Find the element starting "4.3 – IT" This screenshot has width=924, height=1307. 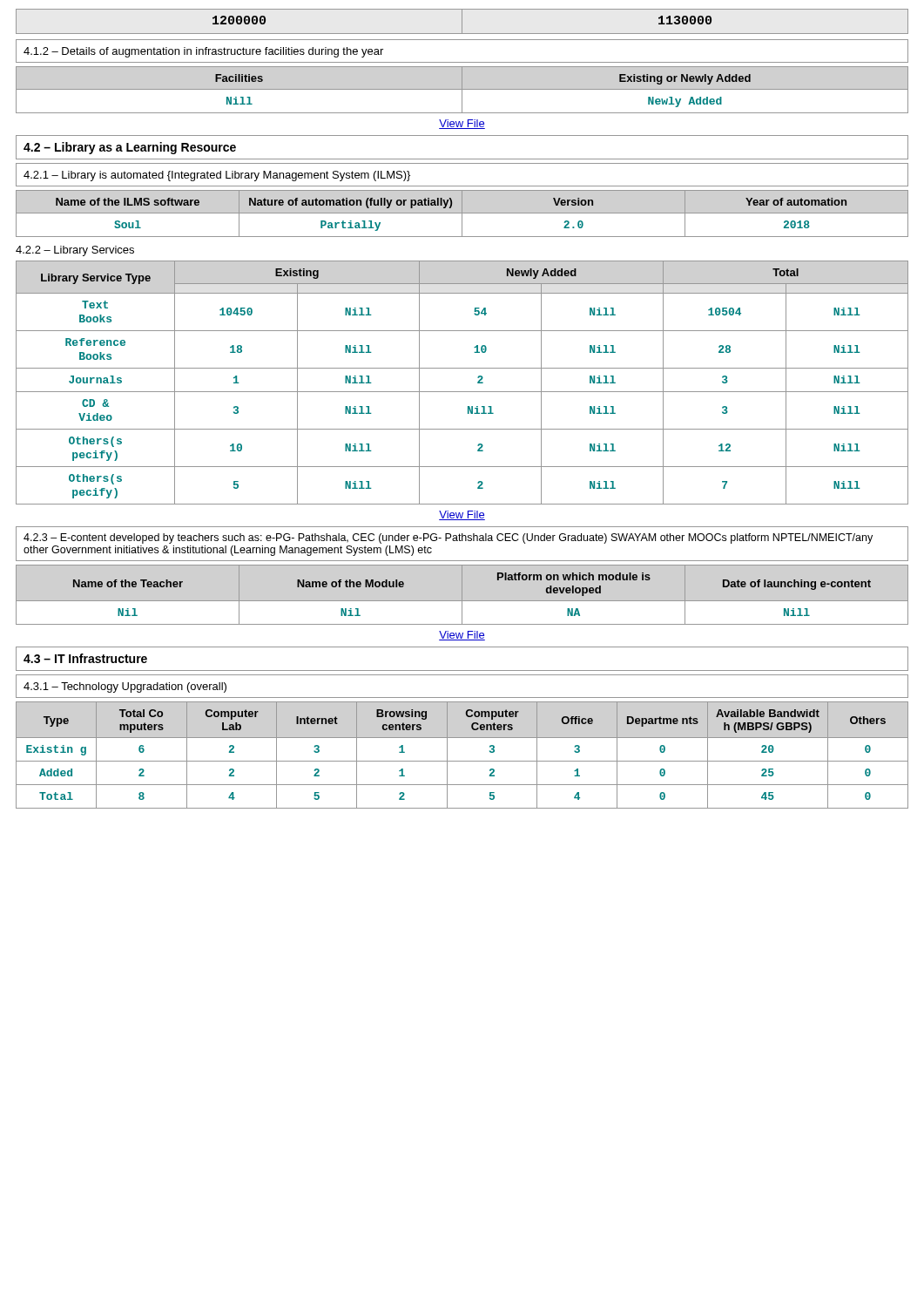(x=86, y=659)
